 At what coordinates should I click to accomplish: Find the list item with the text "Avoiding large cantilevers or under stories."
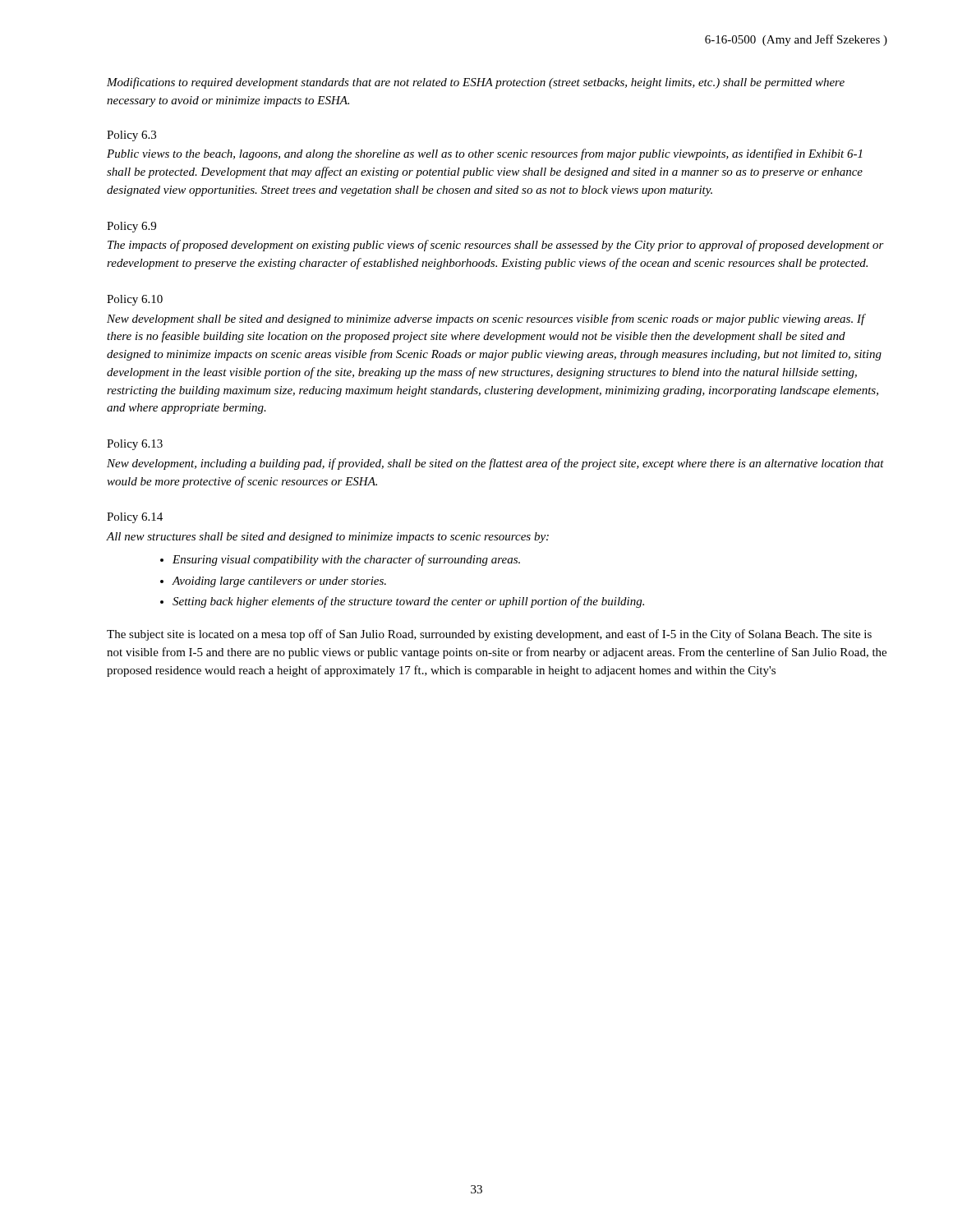pos(273,582)
